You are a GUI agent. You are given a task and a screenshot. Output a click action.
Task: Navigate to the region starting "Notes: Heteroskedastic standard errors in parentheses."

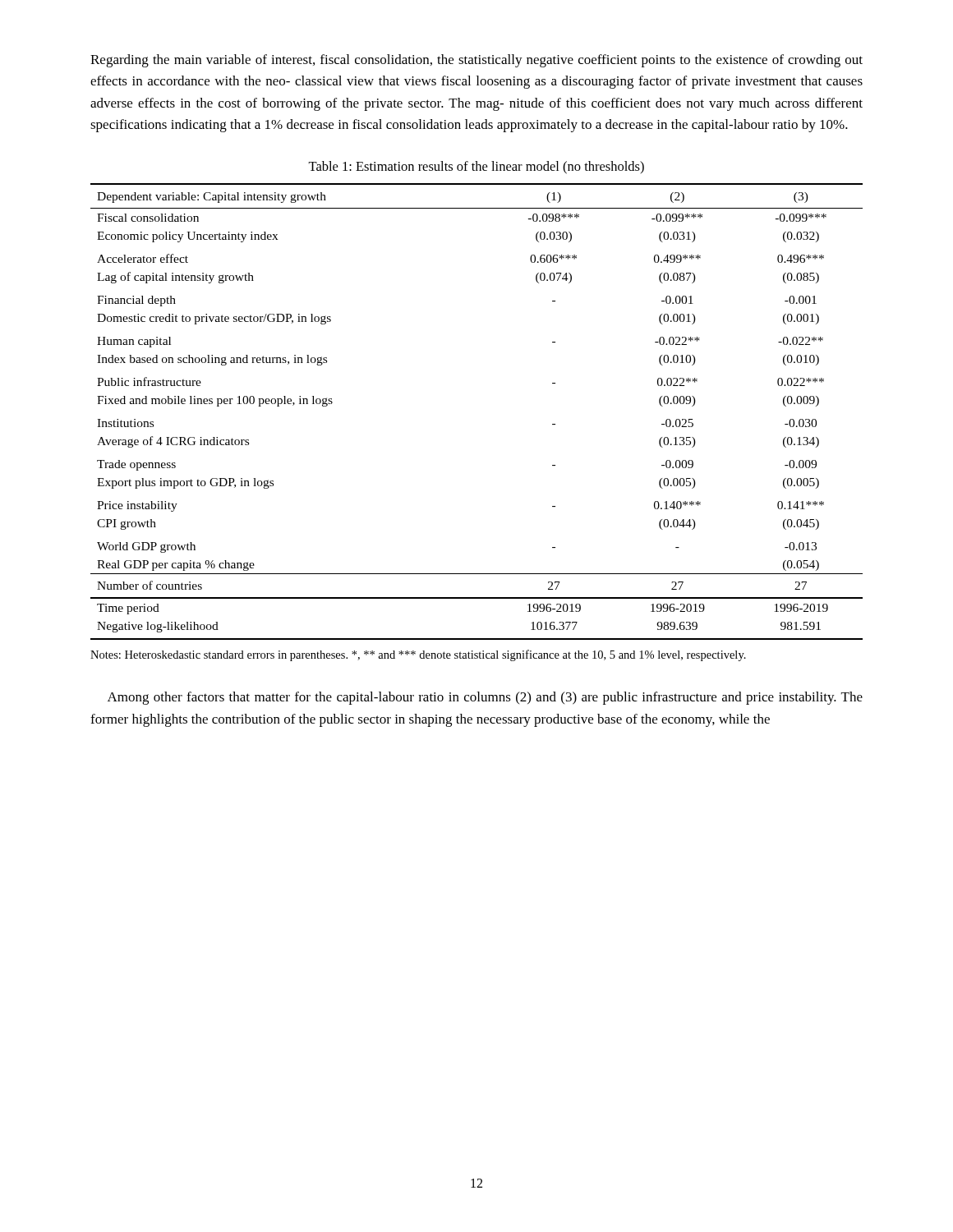click(418, 655)
